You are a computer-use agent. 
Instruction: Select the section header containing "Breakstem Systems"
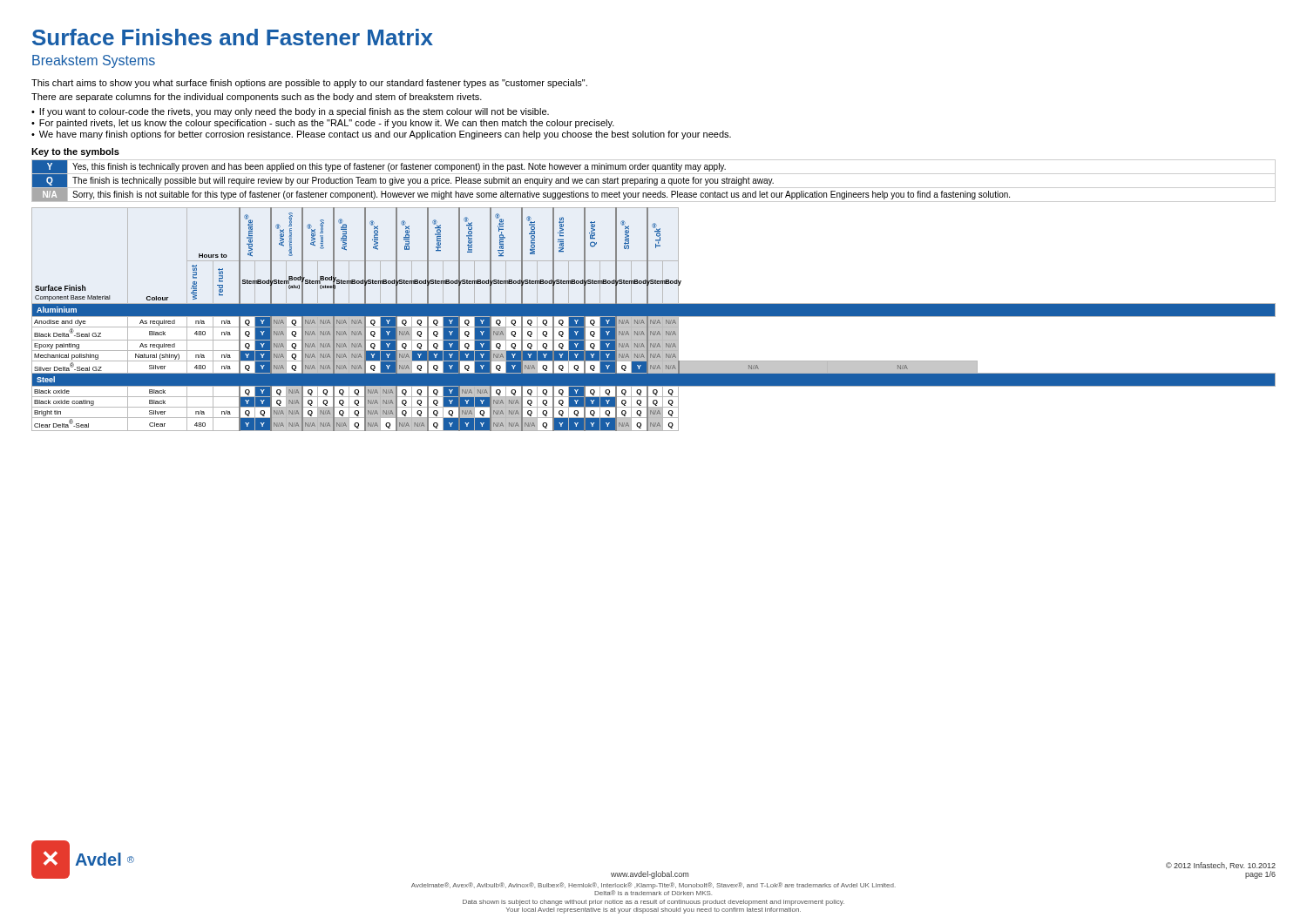coord(94,61)
